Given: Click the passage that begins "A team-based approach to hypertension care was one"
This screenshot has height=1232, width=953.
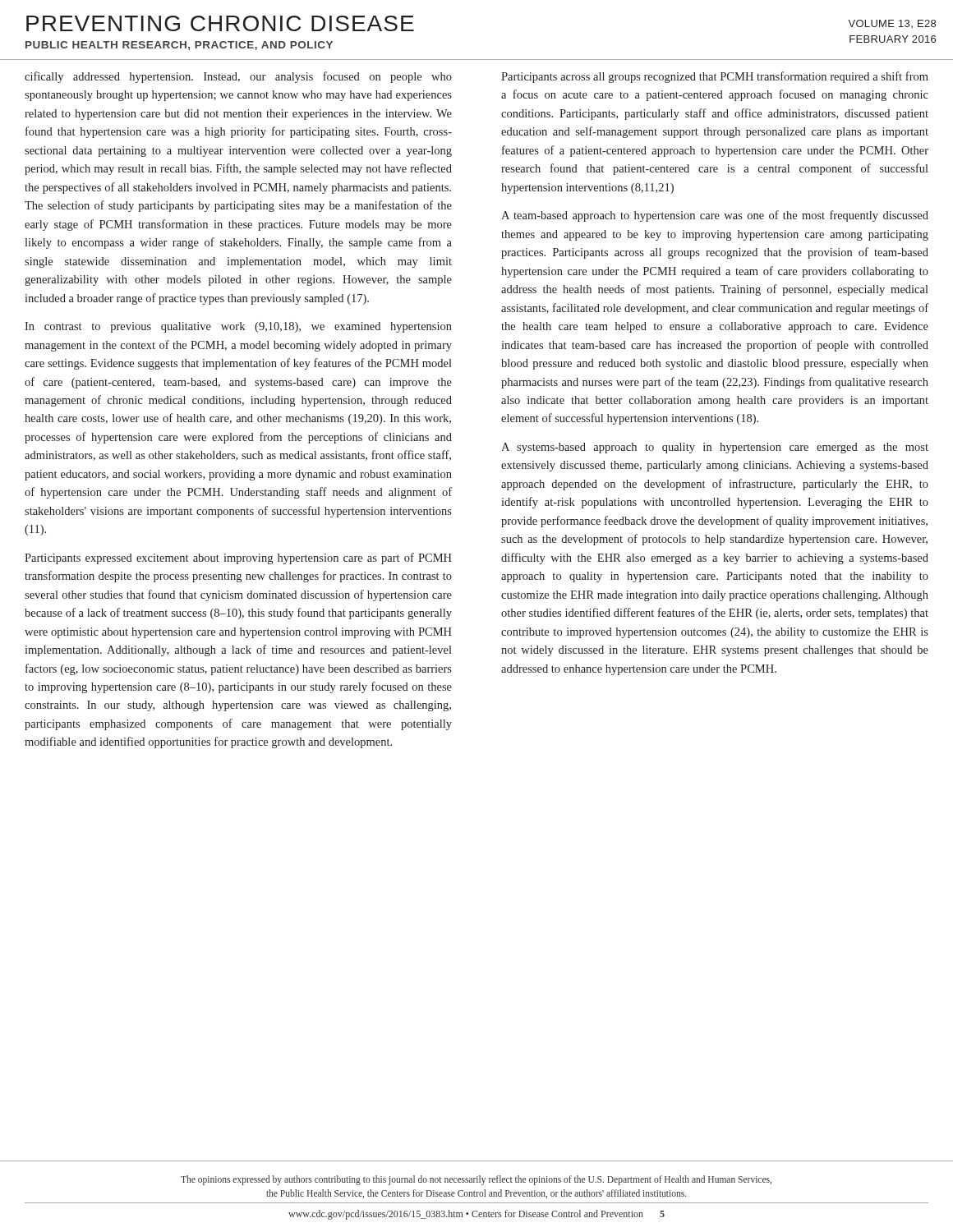Looking at the screenshot, I should 715,317.
